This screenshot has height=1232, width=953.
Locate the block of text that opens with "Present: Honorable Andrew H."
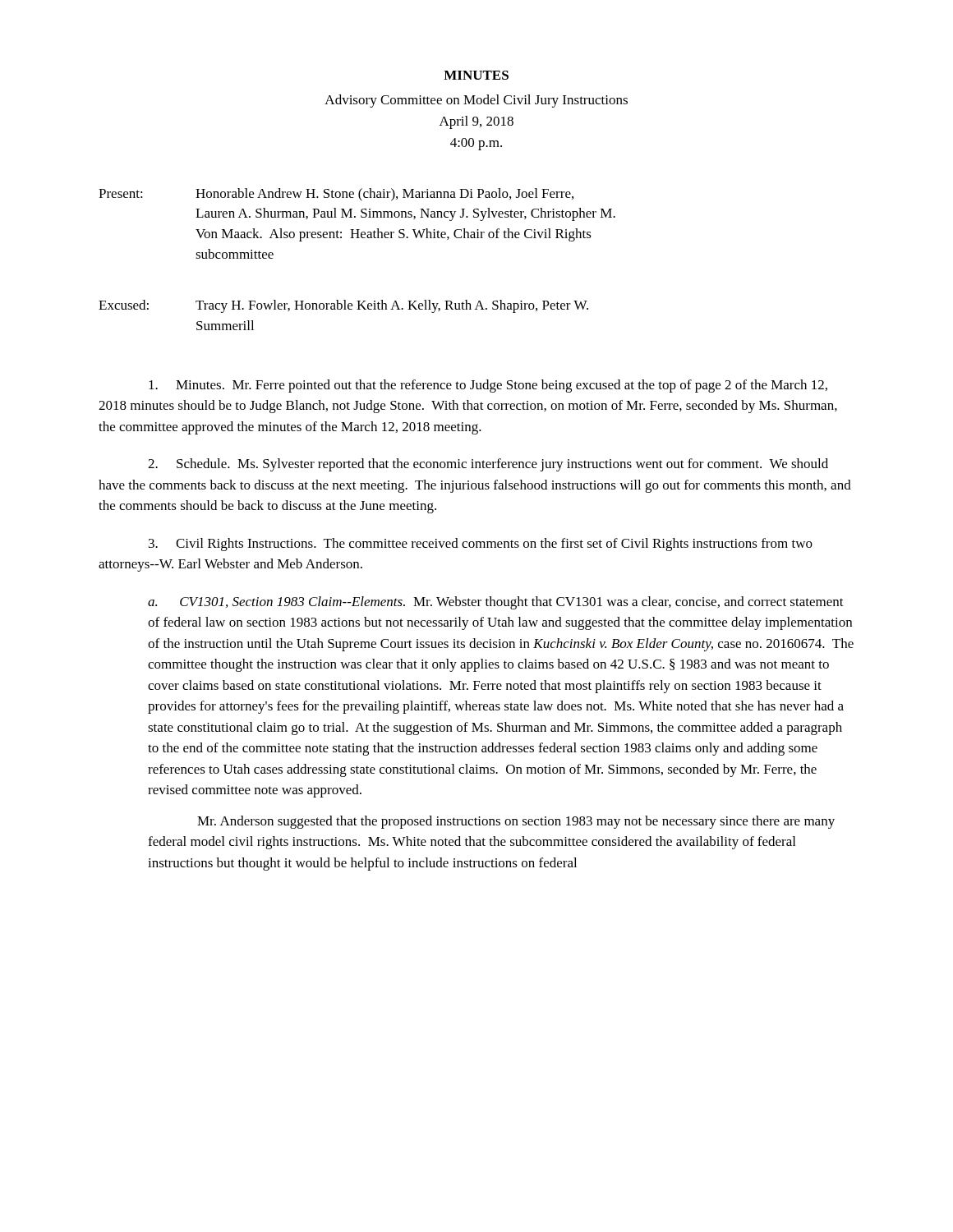(476, 228)
